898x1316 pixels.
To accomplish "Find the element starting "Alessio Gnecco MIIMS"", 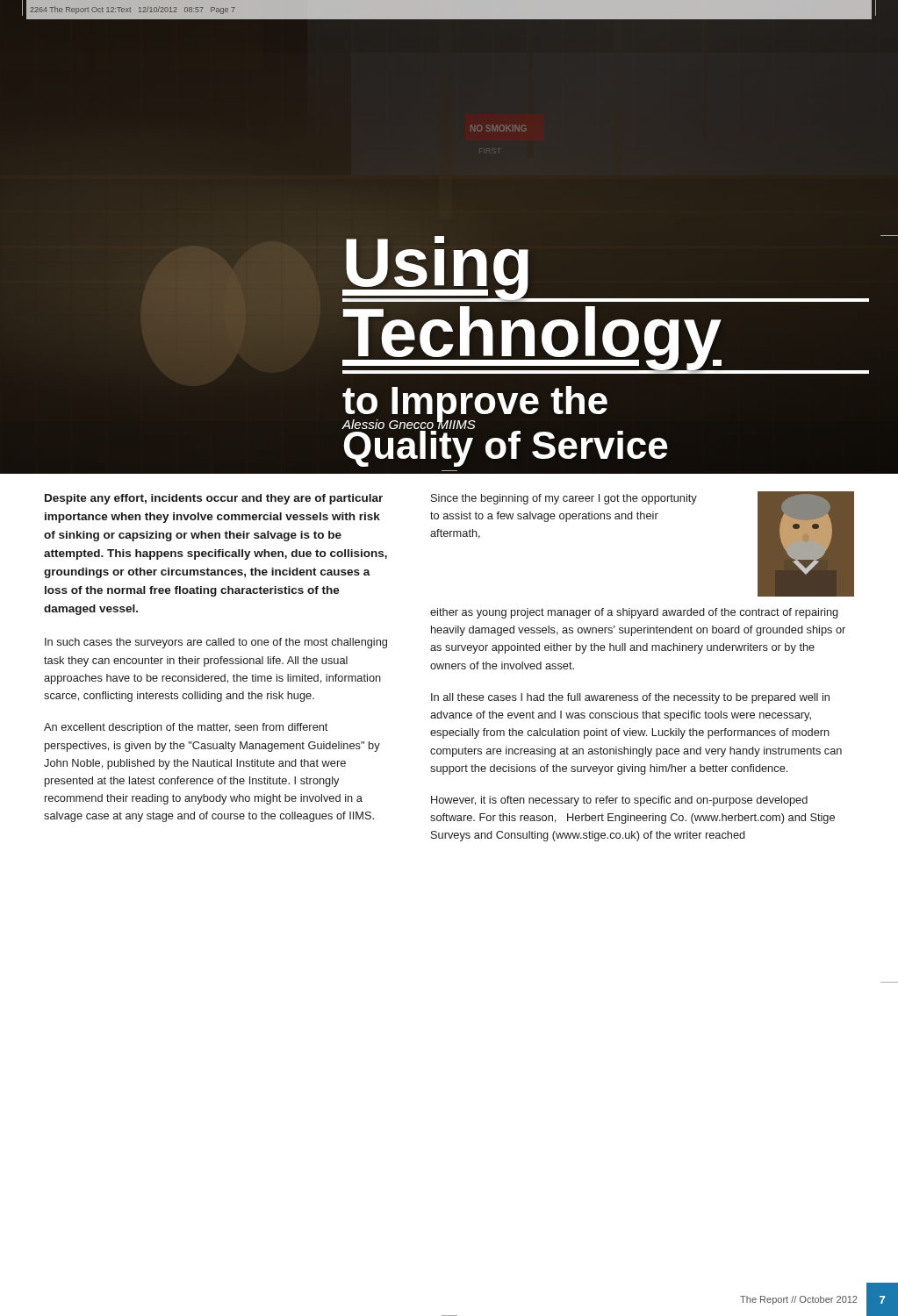I will pos(409,424).
